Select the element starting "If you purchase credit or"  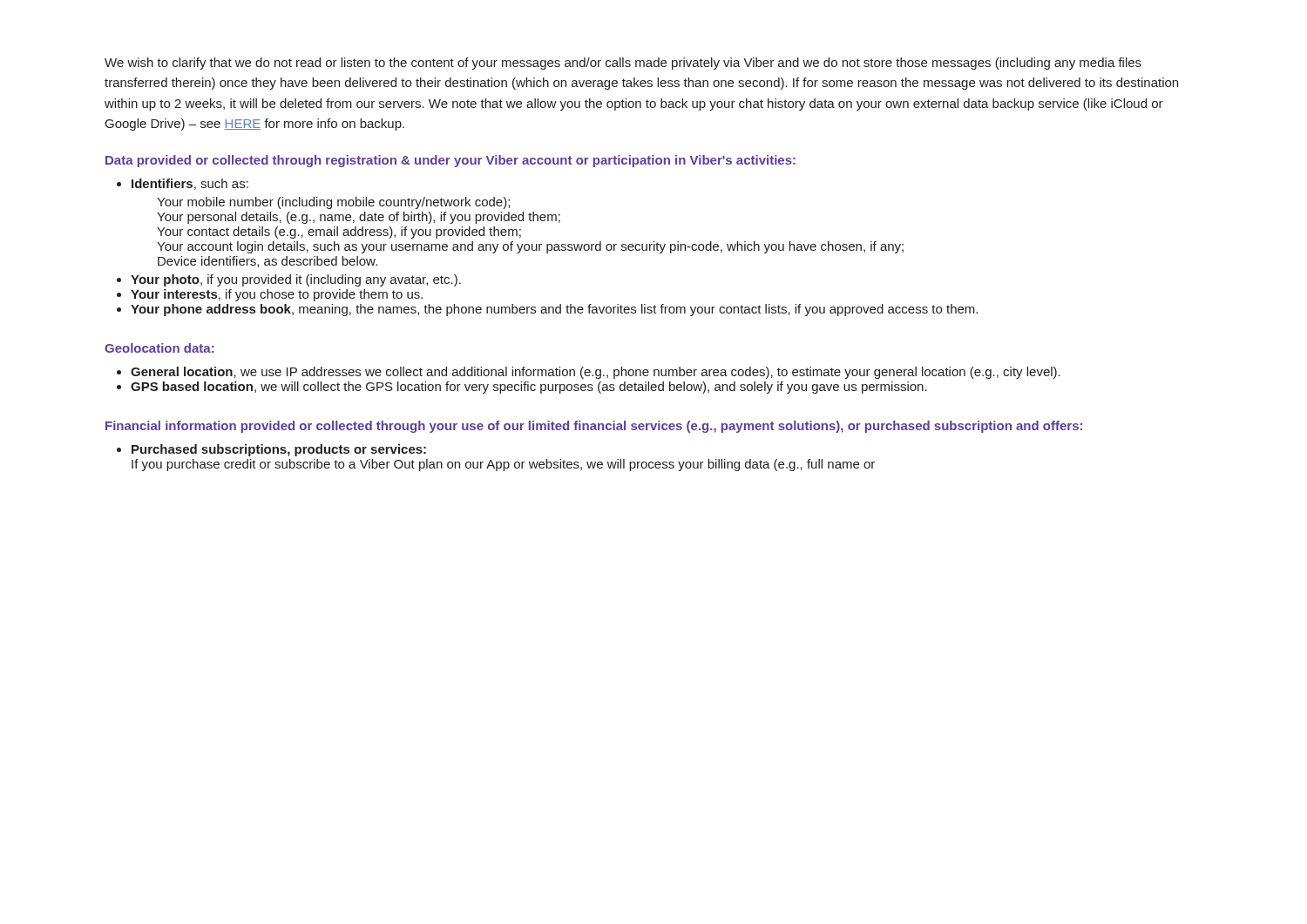pyautogui.click(x=503, y=464)
